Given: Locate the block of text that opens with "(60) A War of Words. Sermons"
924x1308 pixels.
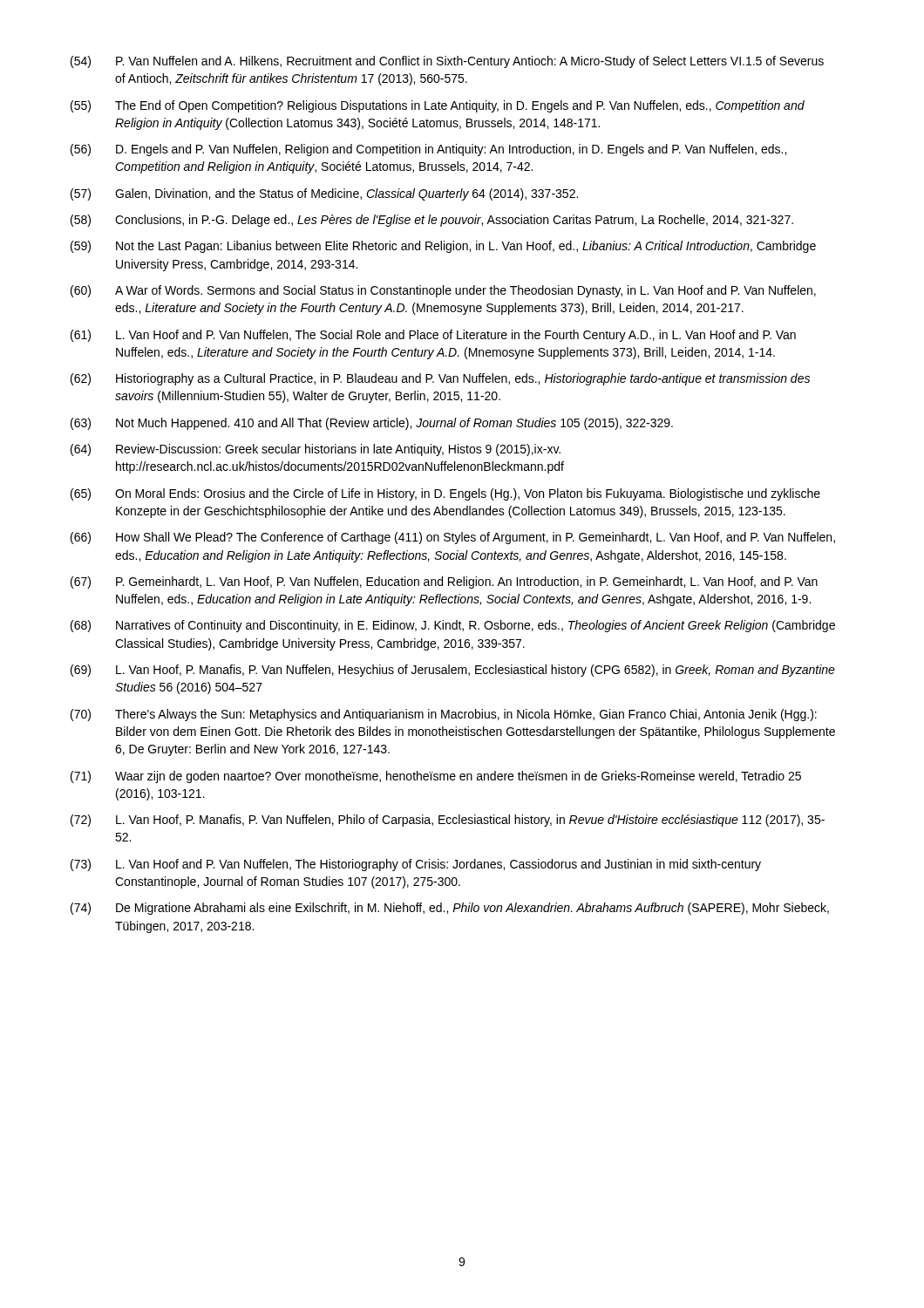Looking at the screenshot, I should pyautogui.click(x=453, y=299).
